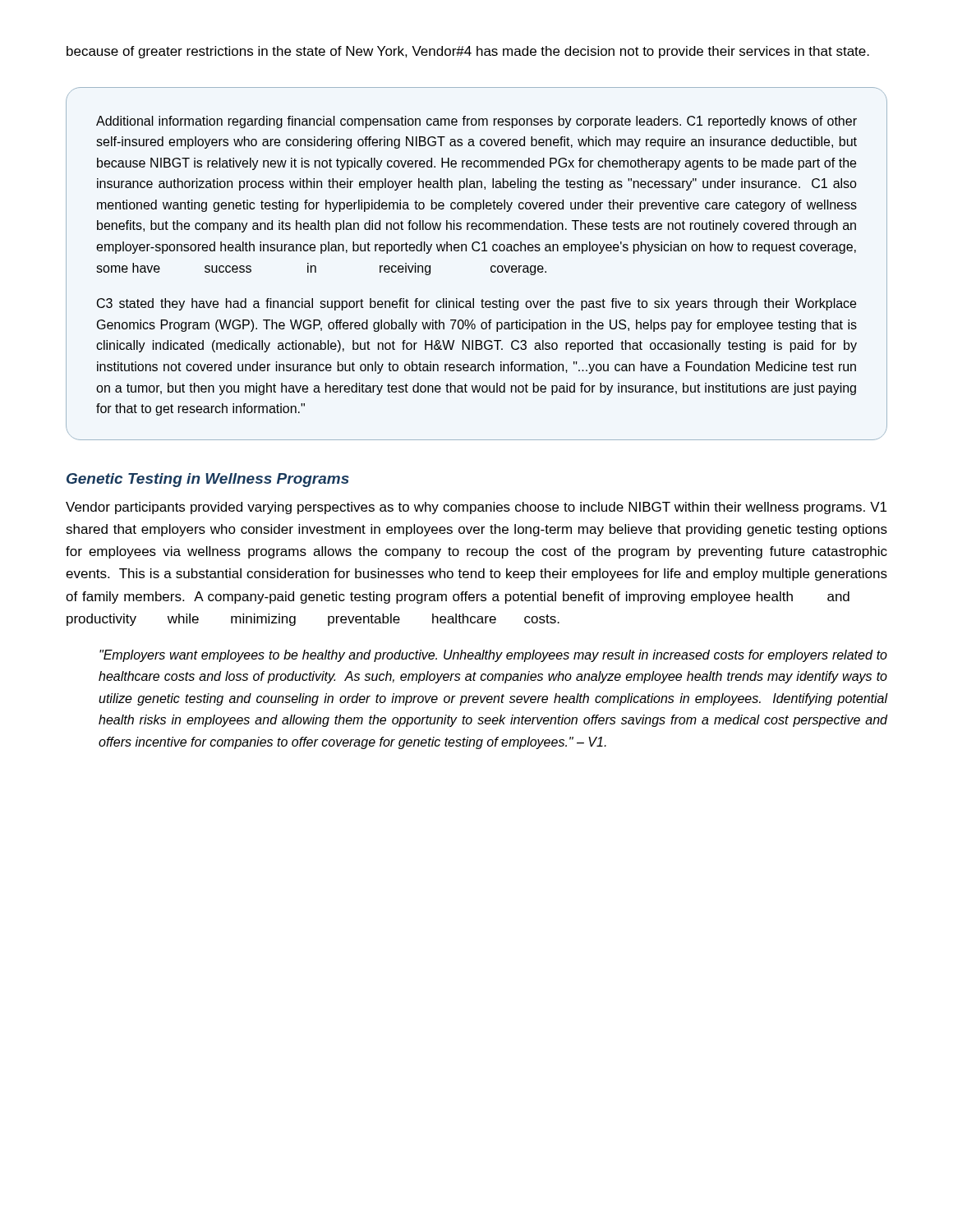Locate the text block that says "because of greater restrictions in"
Image resolution: width=953 pixels, height=1232 pixels.
tap(468, 51)
